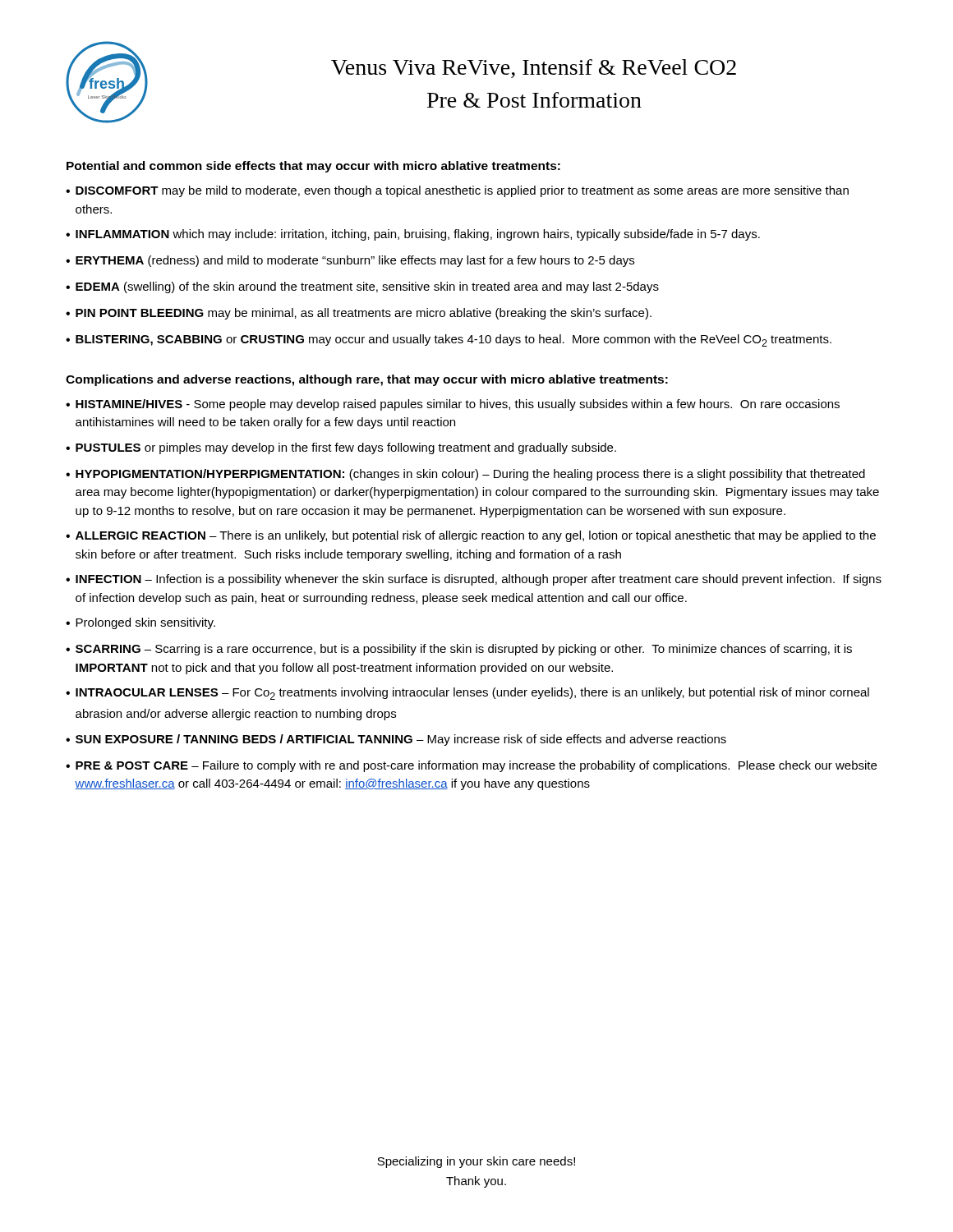Select the title containing "Venus Viva ReVive, Intensif"
Screen dimensions: 1232x953
point(534,83)
